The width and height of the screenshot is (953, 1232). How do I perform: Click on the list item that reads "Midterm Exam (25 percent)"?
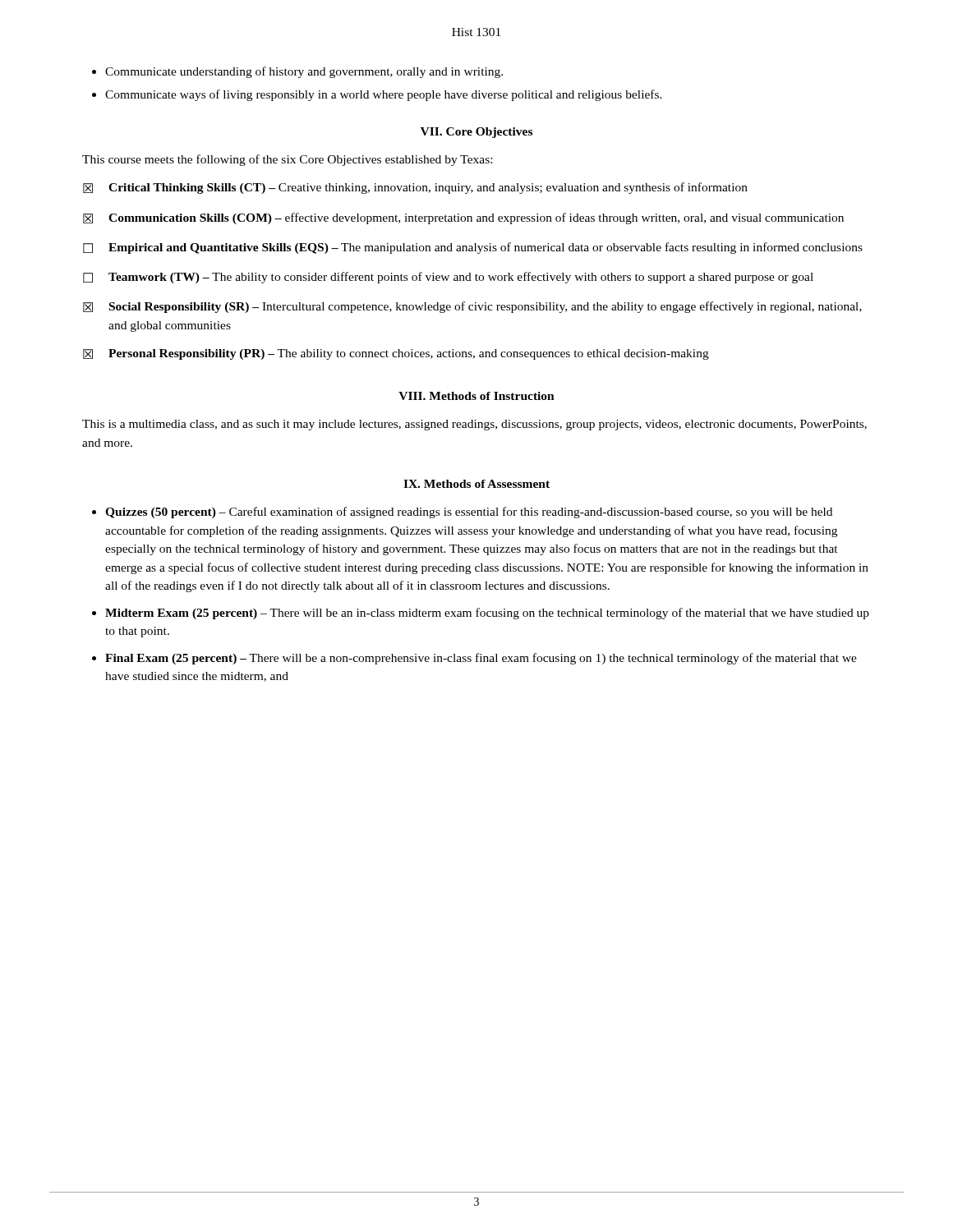(487, 621)
